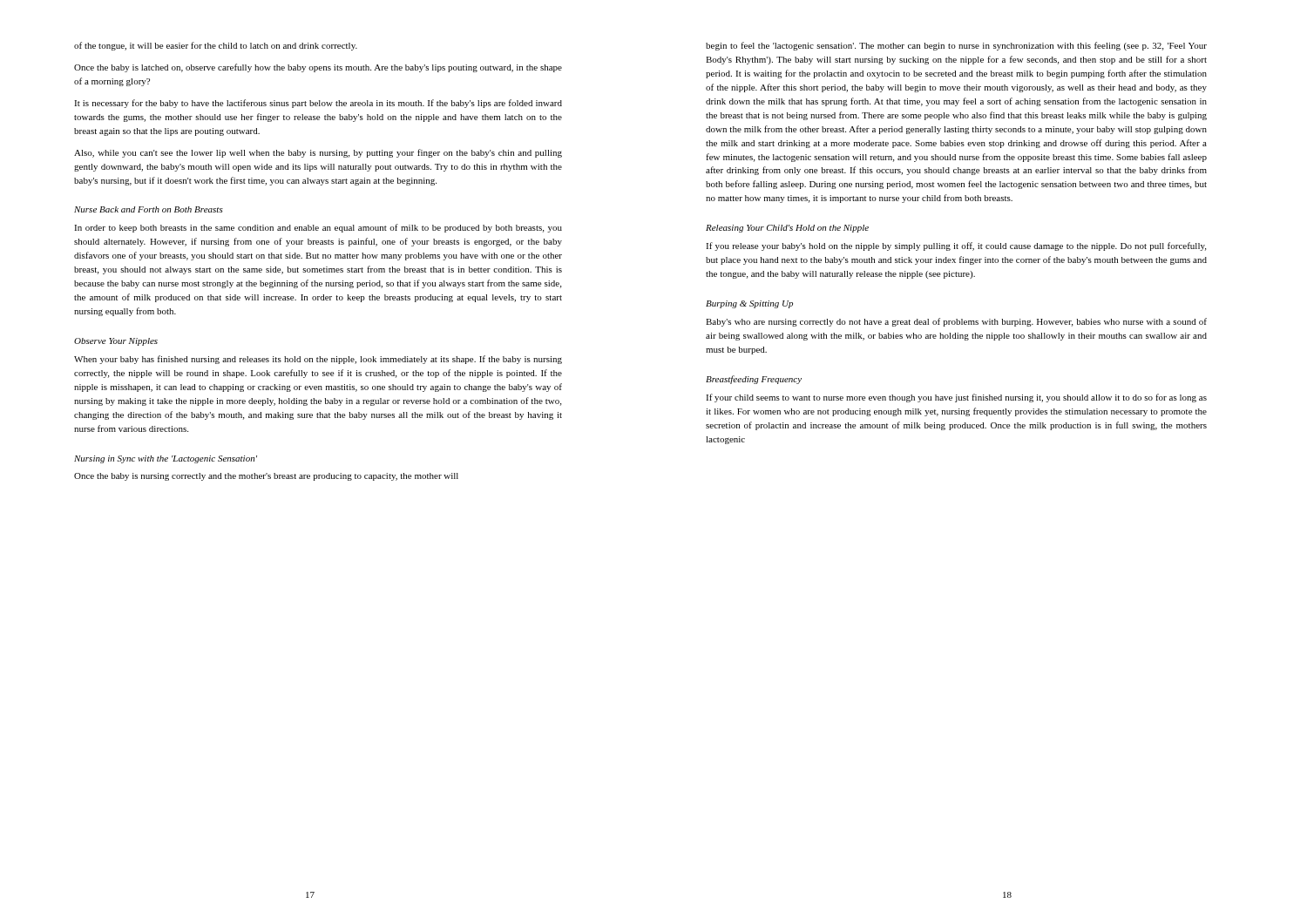
Task: Select the section header with the text "Releasing Your Child's Hold on the Nipple"
Action: coord(787,228)
